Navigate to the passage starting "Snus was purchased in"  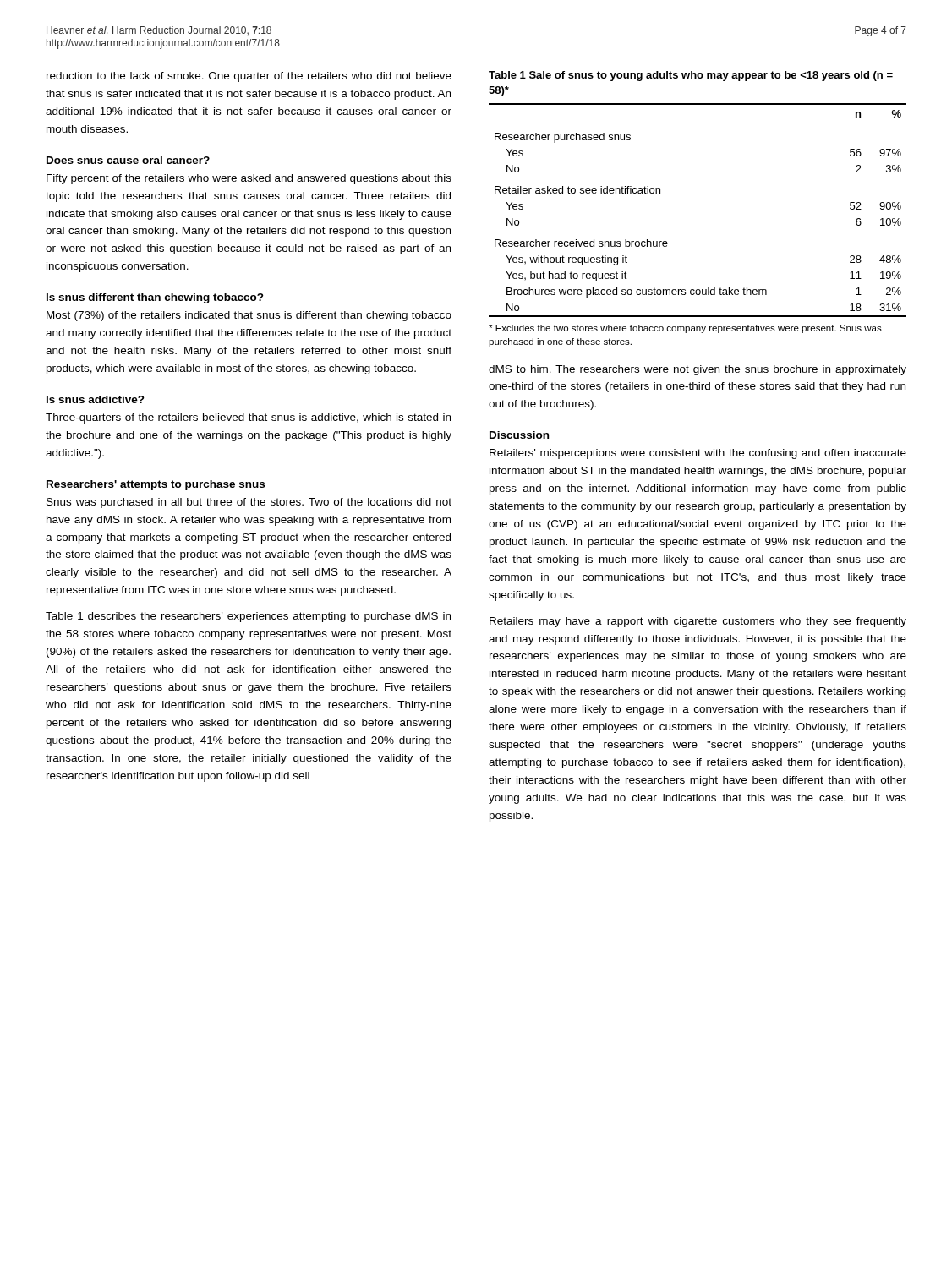click(x=249, y=639)
